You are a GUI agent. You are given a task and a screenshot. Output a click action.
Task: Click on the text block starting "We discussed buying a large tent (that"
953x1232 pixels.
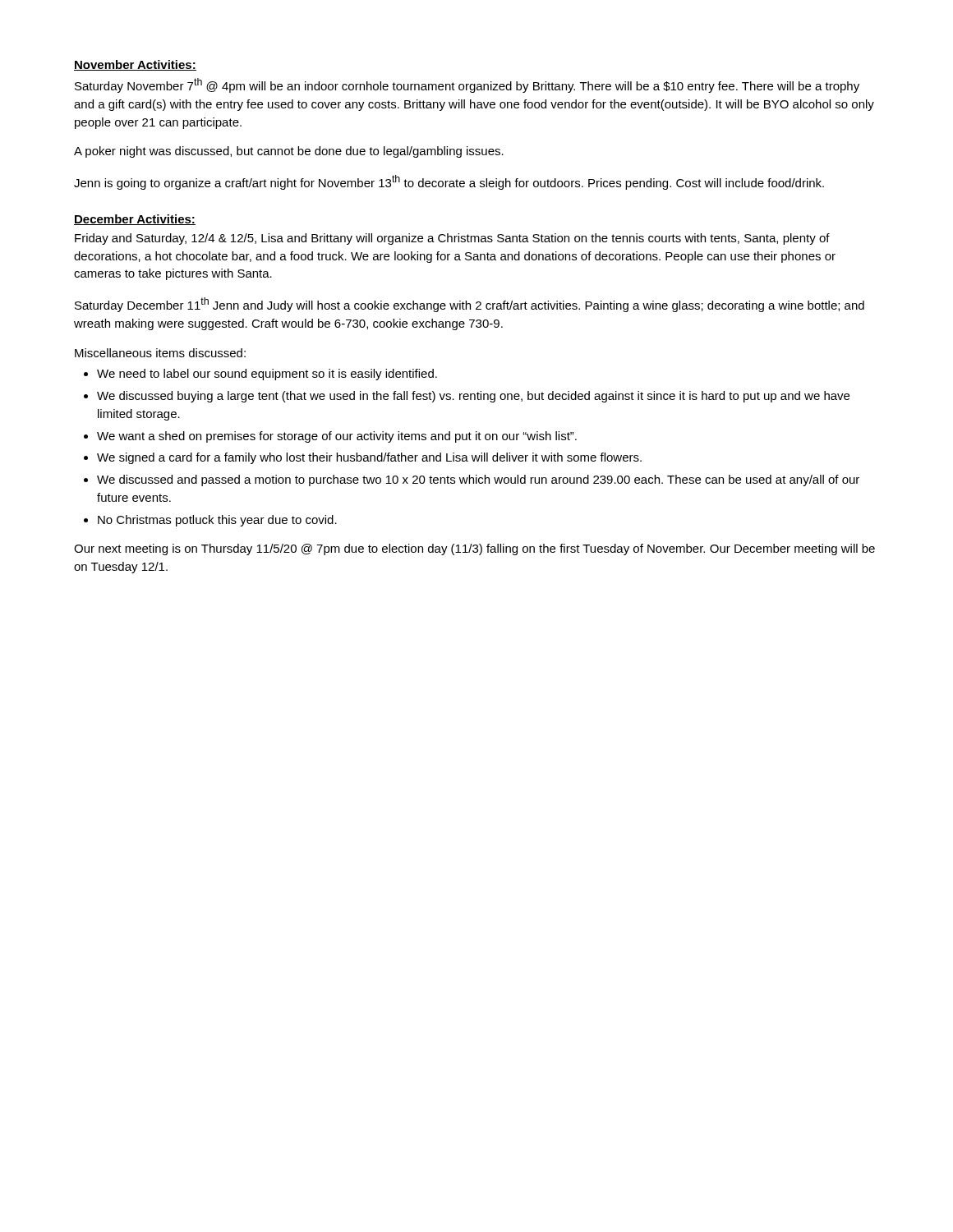[x=474, y=404]
